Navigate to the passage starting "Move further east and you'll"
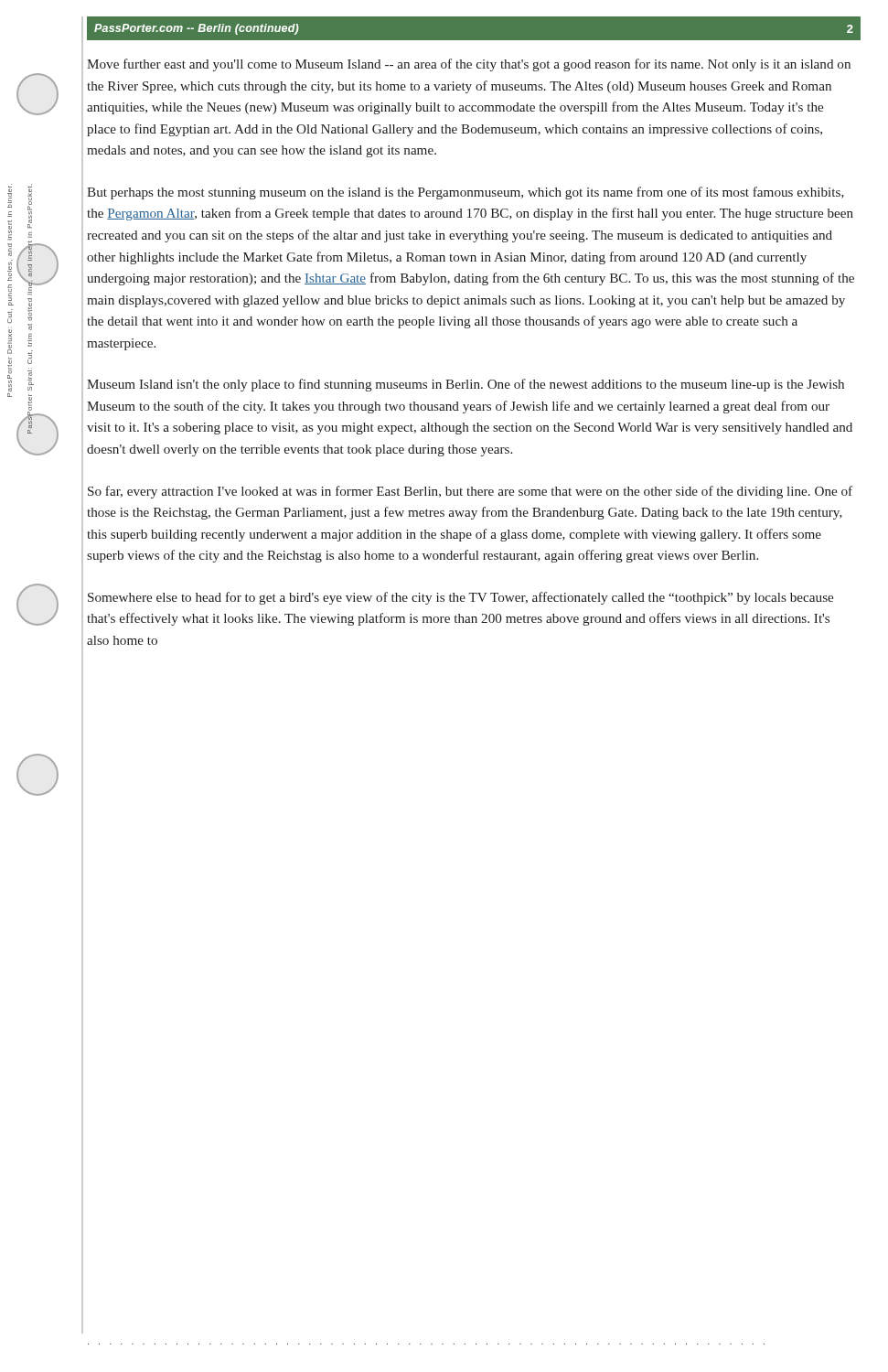This screenshot has height=1372, width=888. pyautogui.click(x=469, y=107)
